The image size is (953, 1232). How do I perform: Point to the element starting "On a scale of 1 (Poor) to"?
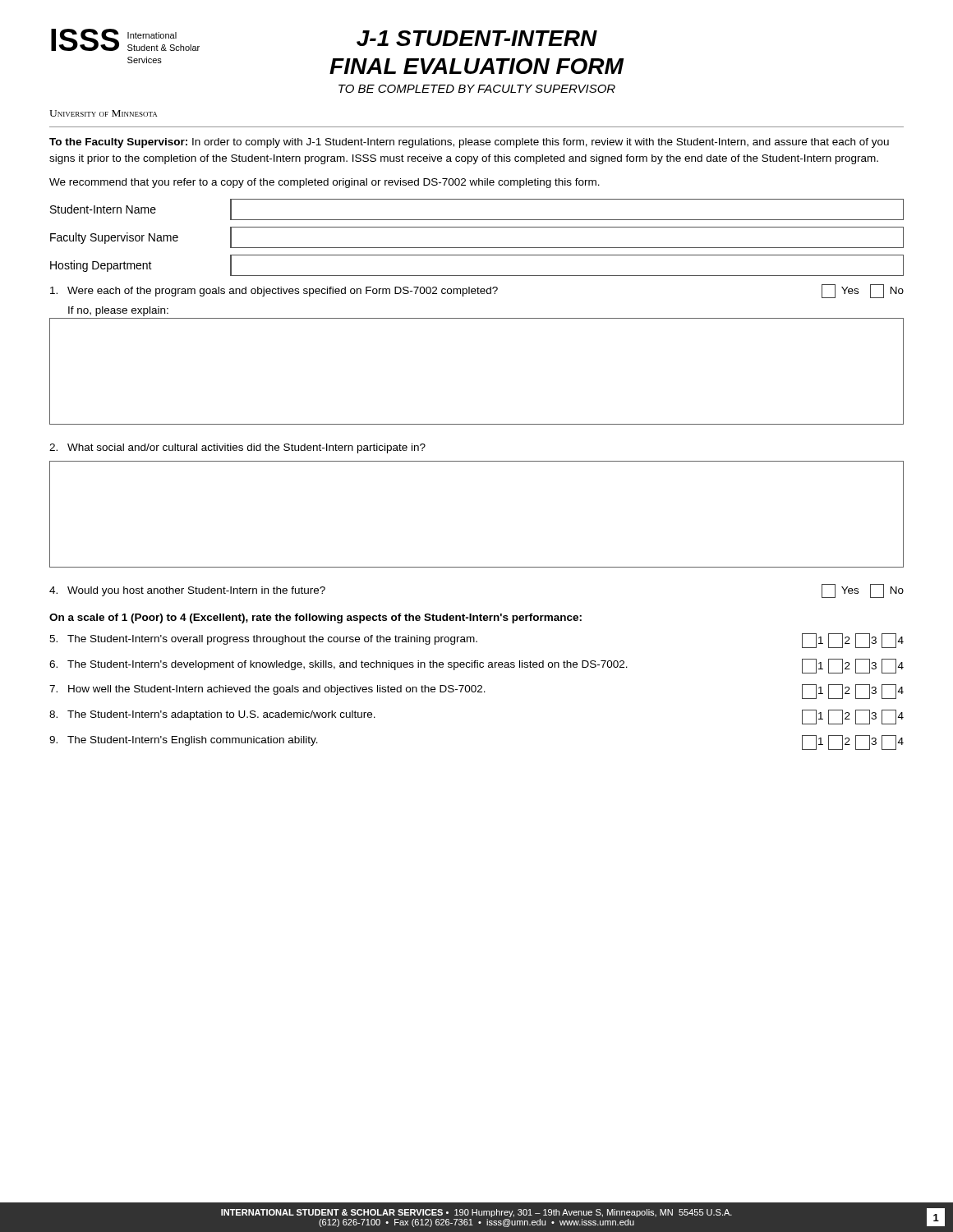point(316,617)
